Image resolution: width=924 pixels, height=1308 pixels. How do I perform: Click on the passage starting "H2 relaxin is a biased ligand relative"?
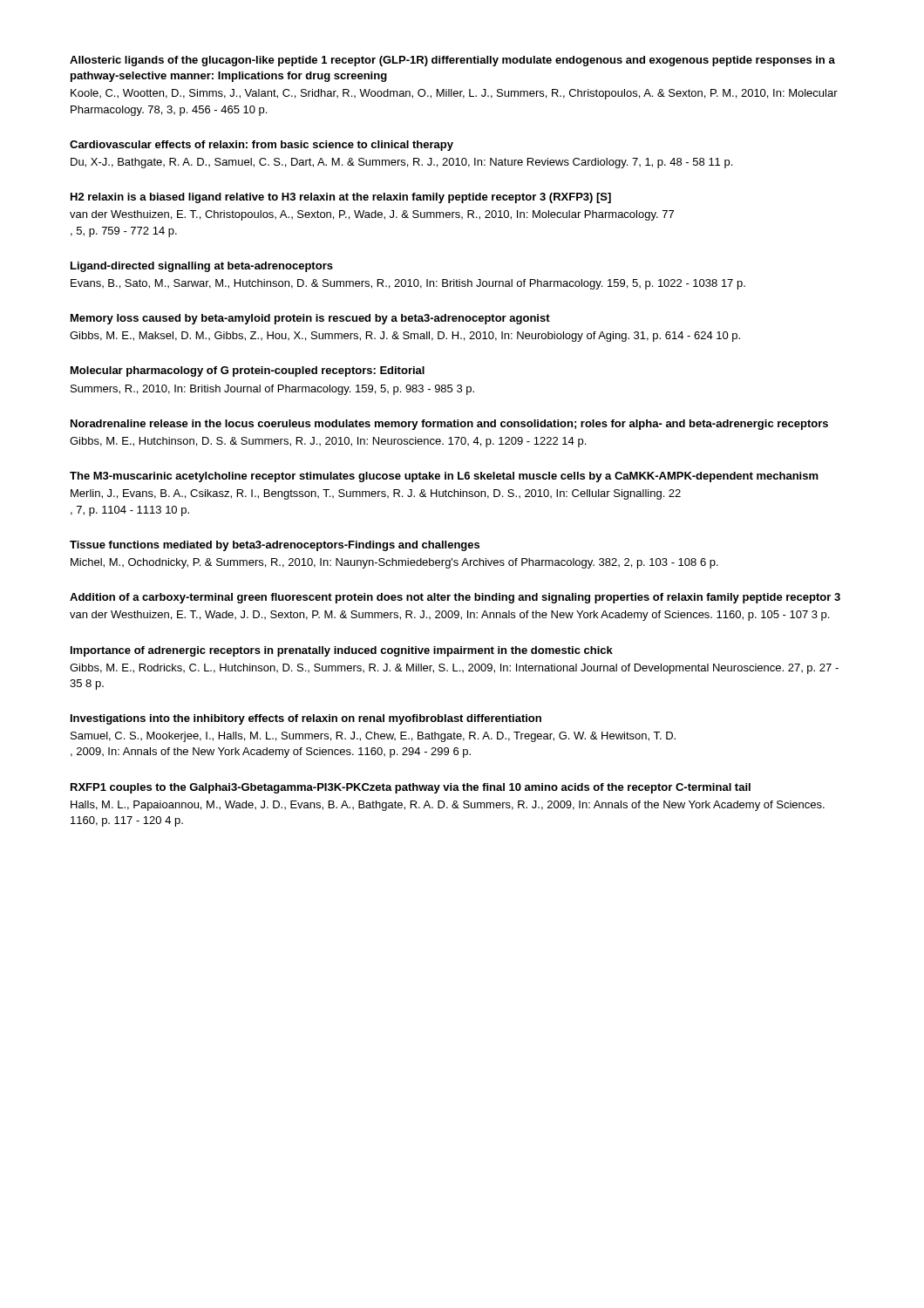462,214
